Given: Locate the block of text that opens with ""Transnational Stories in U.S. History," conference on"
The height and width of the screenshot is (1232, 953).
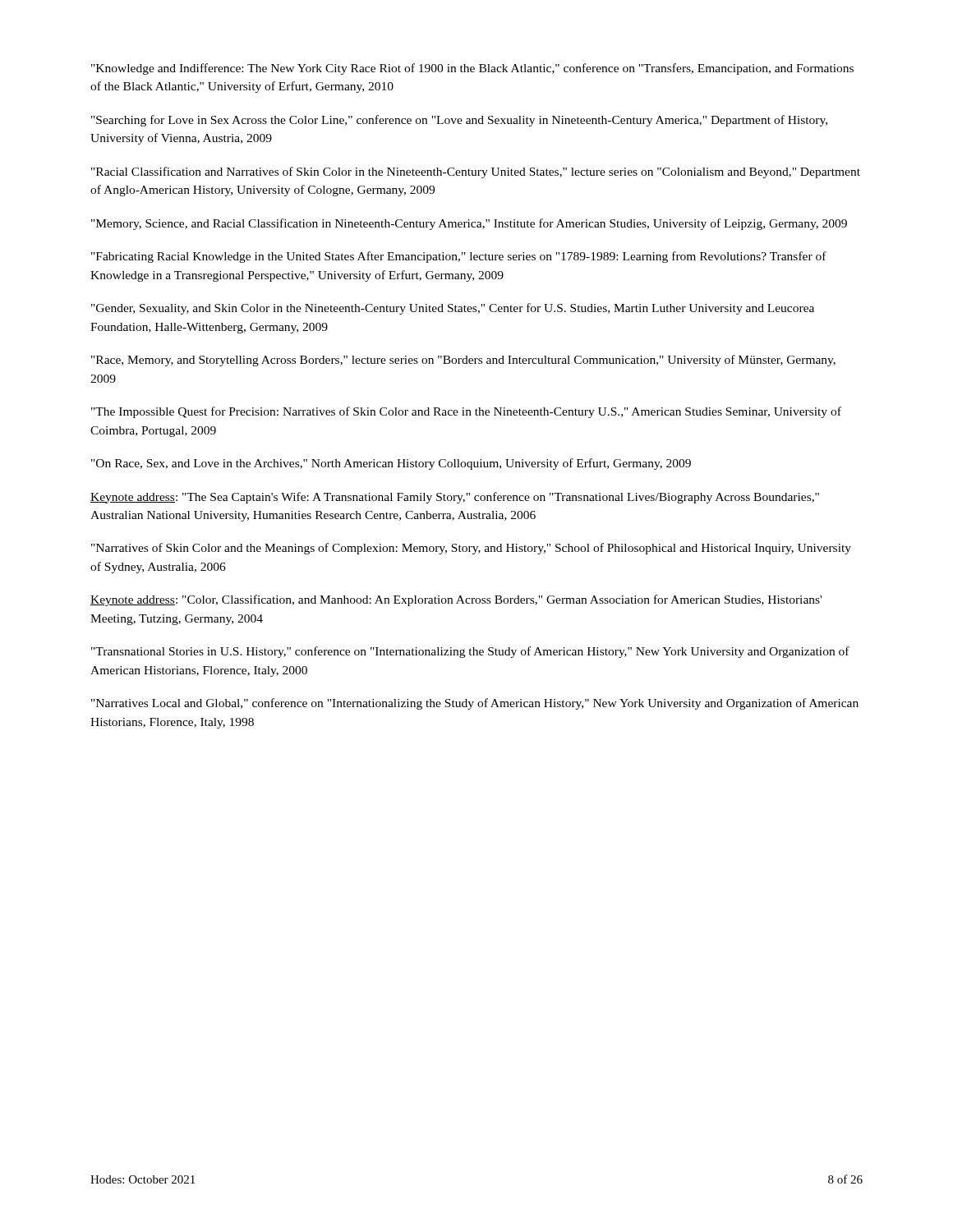Looking at the screenshot, I should pos(470,660).
